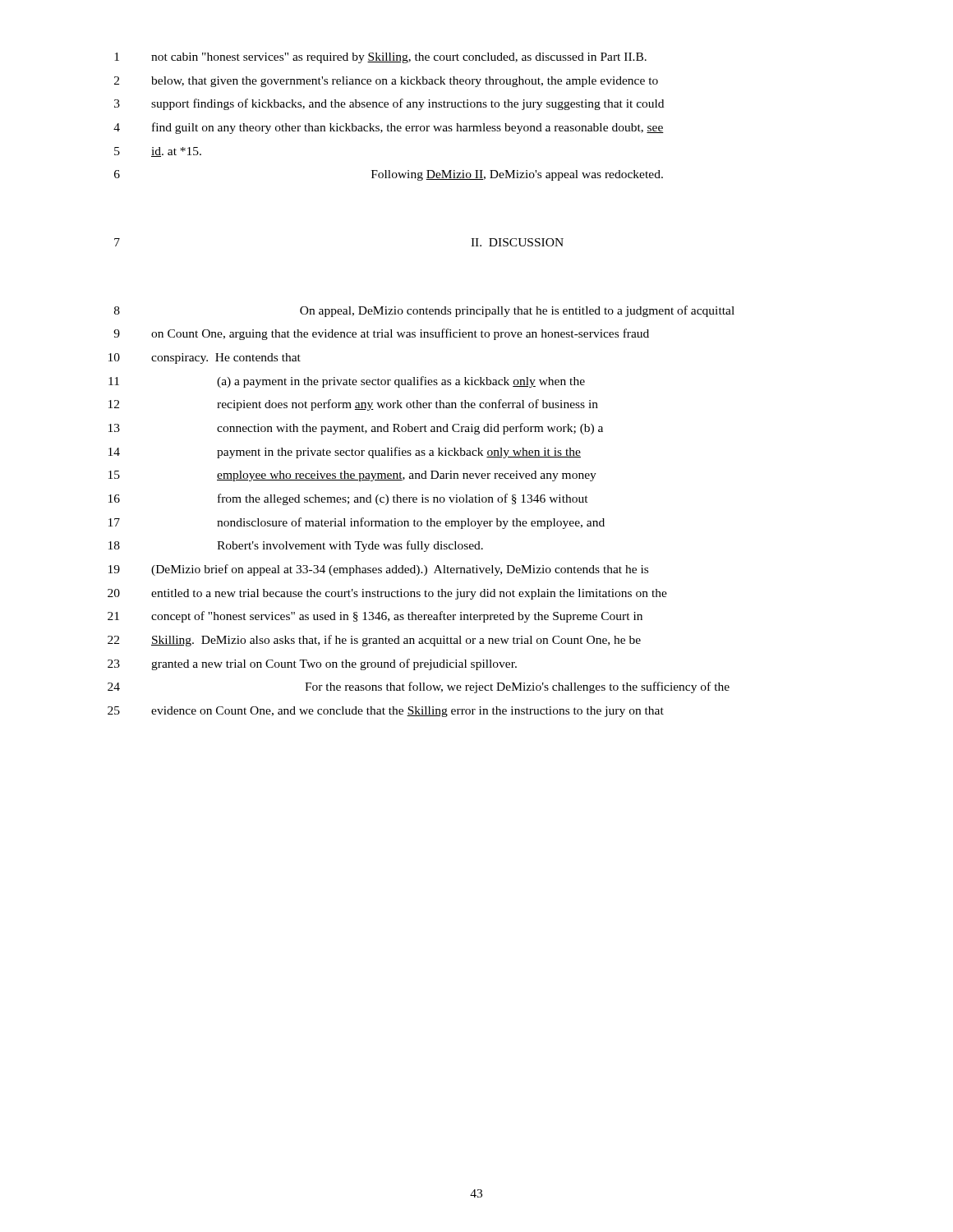The height and width of the screenshot is (1232, 953).
Task: Find the block on this page that starts "25 evidence on Count One,"
Action: click(486, 711)
